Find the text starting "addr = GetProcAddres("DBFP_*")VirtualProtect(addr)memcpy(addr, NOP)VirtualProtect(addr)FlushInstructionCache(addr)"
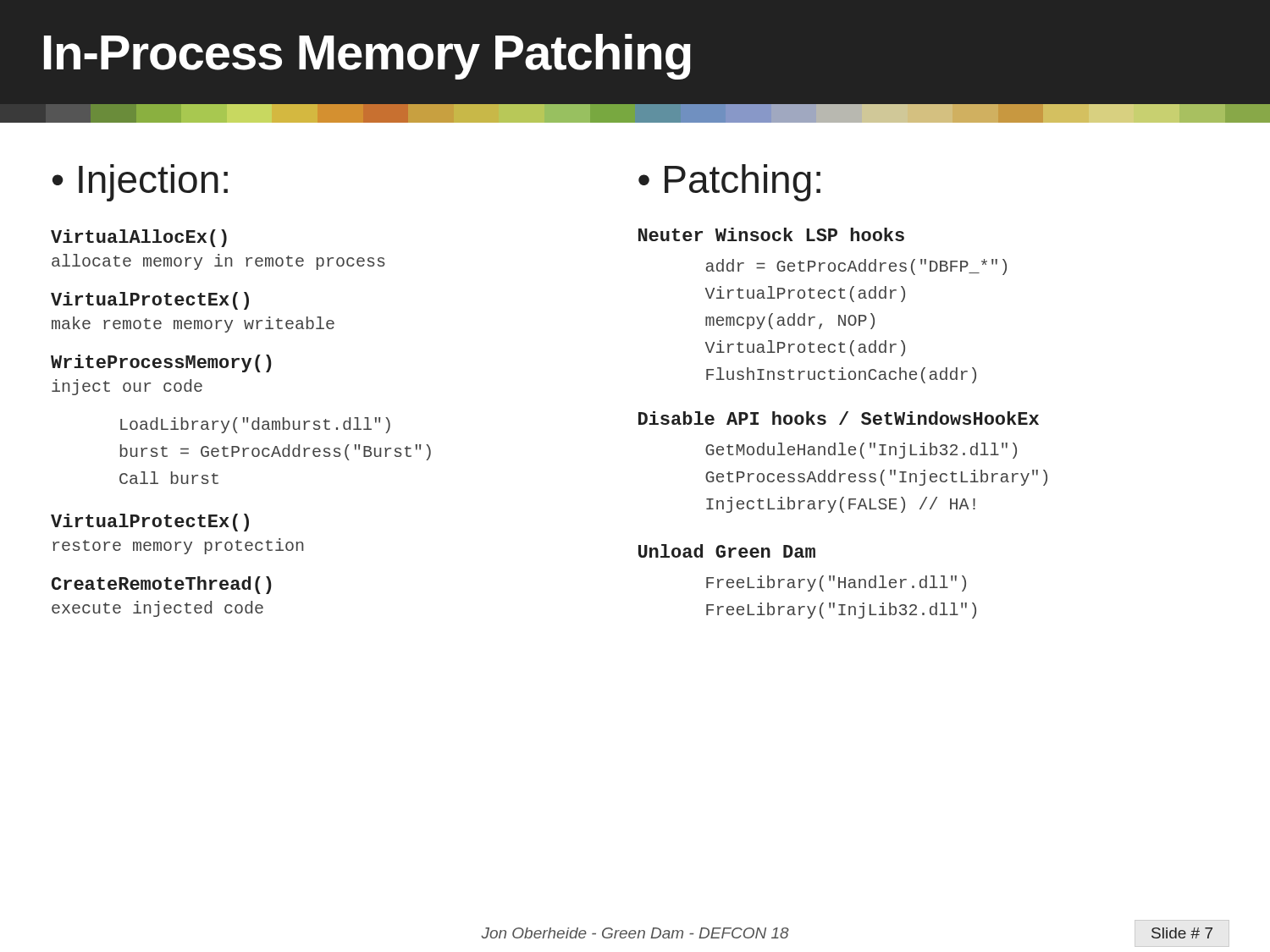This screenshot has width=1270, height=952. (x=856, y=267)
